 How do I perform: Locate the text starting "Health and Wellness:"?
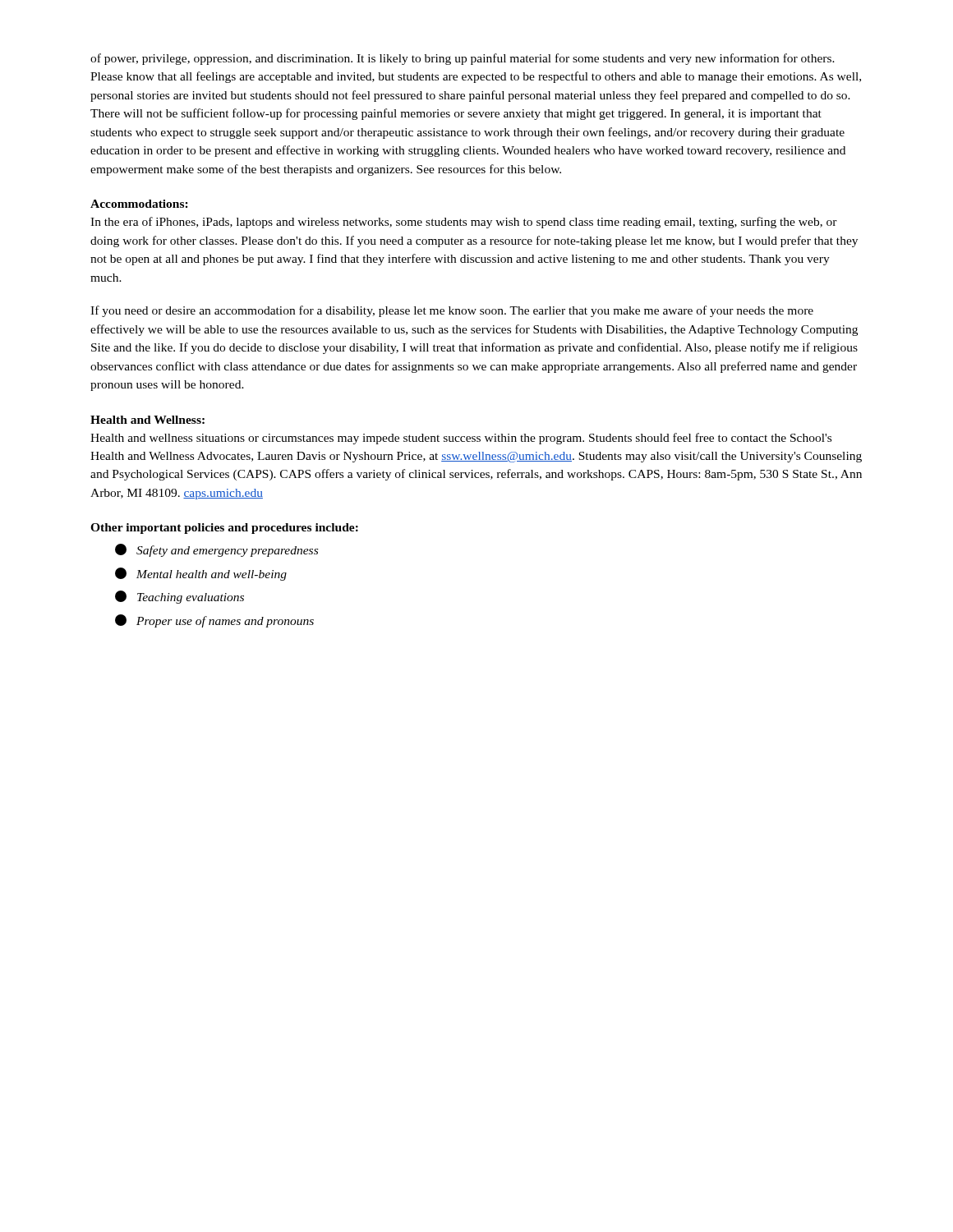(x=148, y=419)
